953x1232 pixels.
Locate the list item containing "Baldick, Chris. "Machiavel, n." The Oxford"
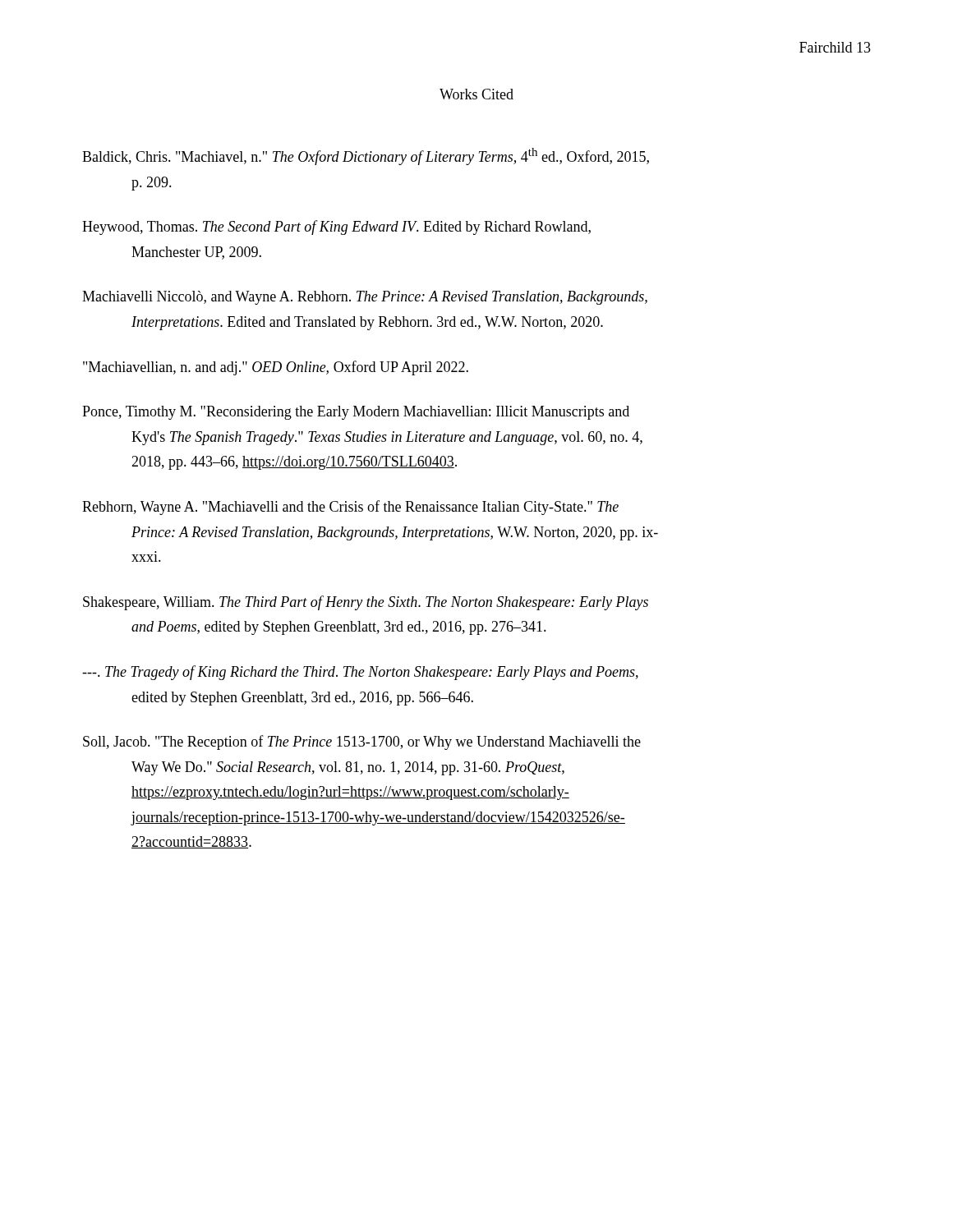pyautogui.click(x=476, y=168)
